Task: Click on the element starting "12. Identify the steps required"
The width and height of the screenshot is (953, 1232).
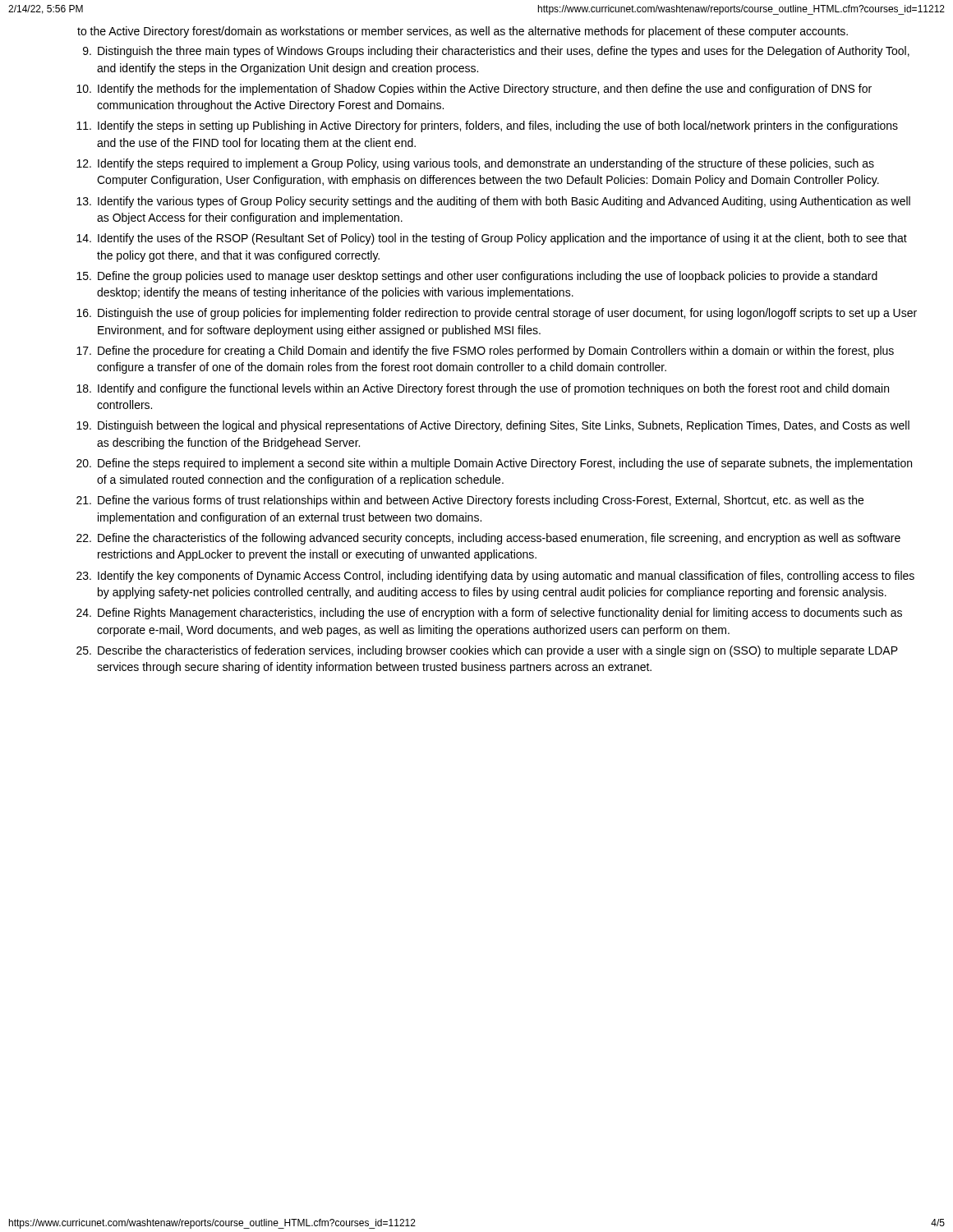Action: point(491,172)
